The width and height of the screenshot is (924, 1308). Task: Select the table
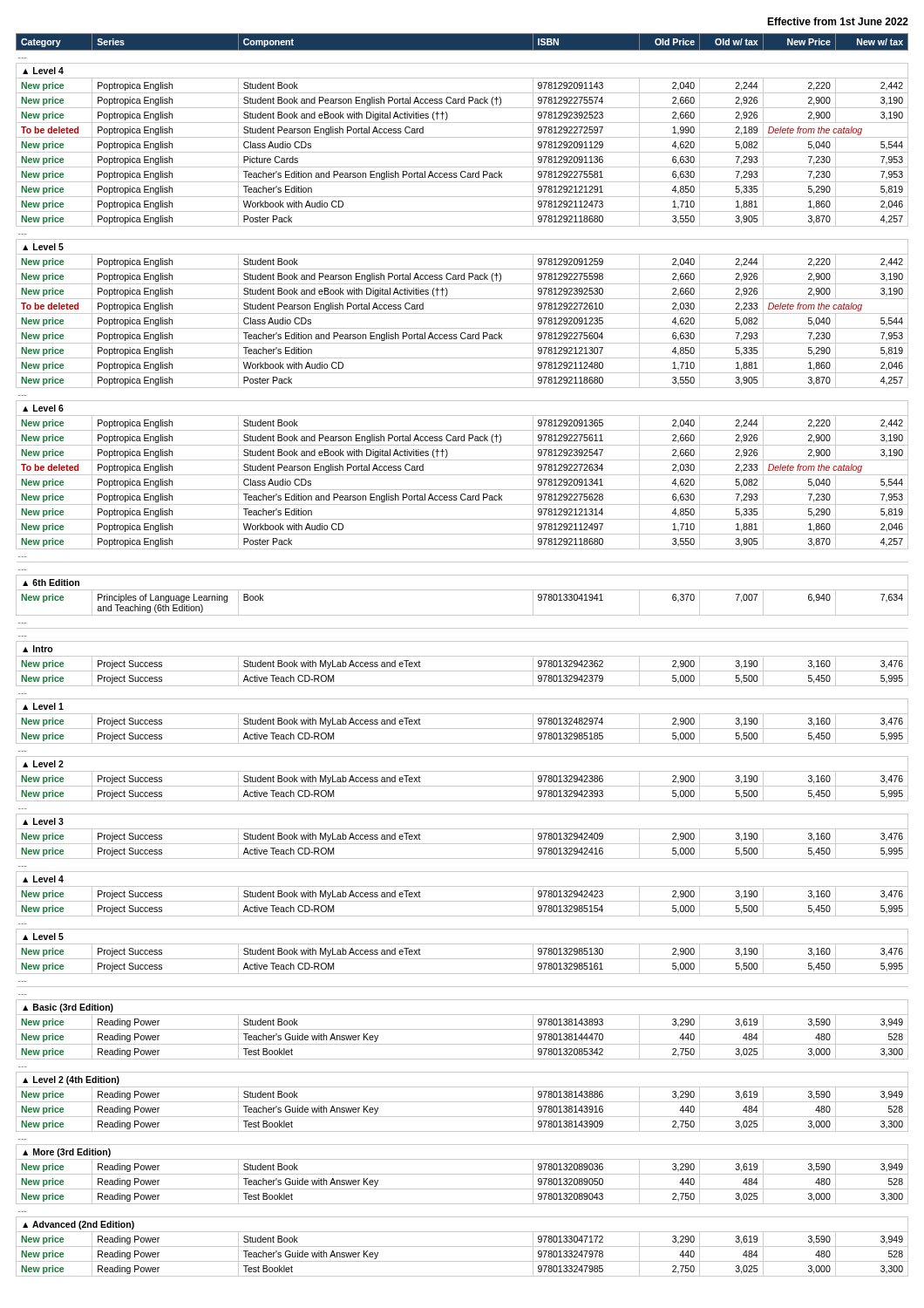(462, 655)
